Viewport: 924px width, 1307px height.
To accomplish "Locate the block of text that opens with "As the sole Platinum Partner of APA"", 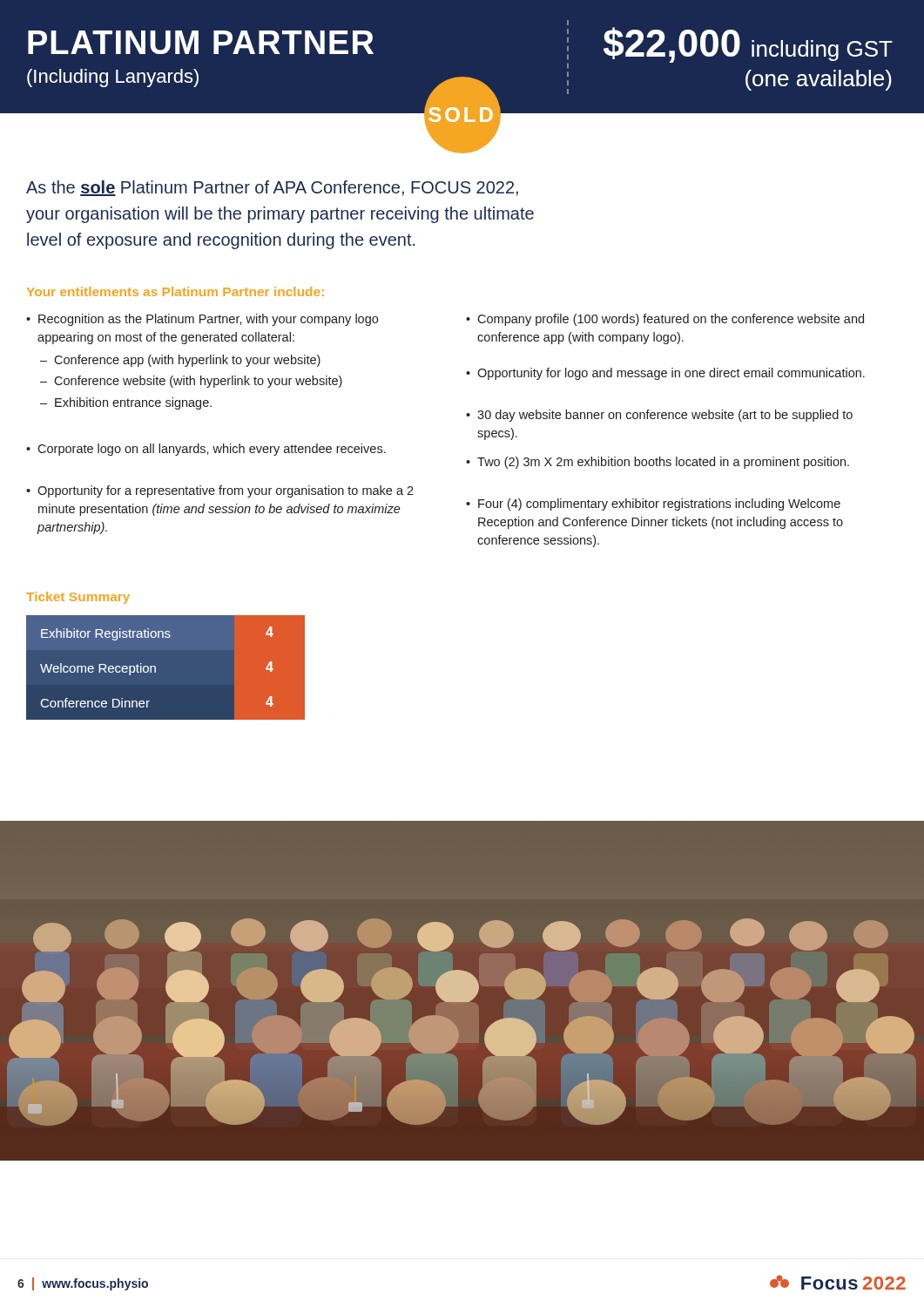I will coord(462,213).
